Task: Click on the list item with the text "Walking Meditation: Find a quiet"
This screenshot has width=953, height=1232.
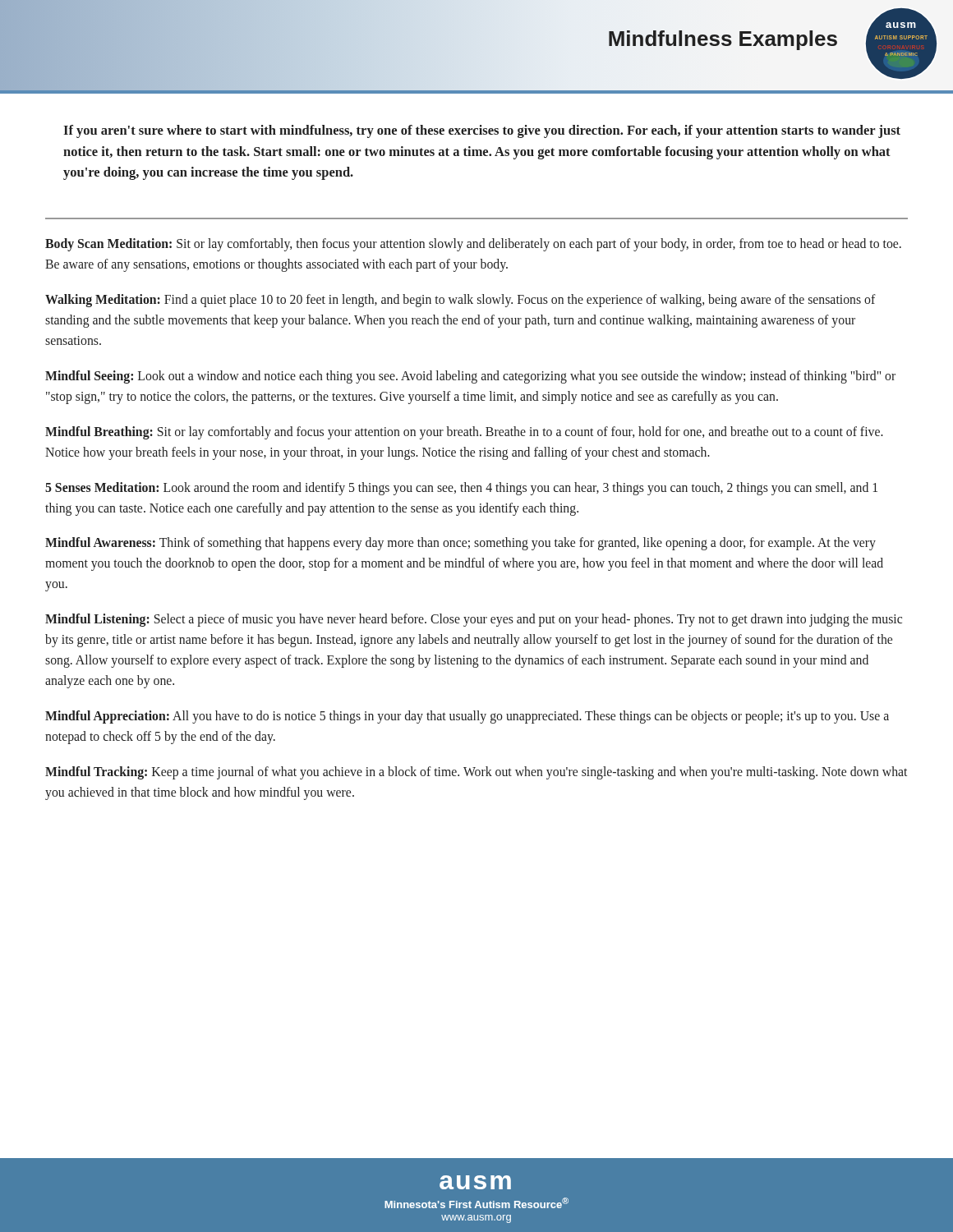Action: tap(460, 320)
